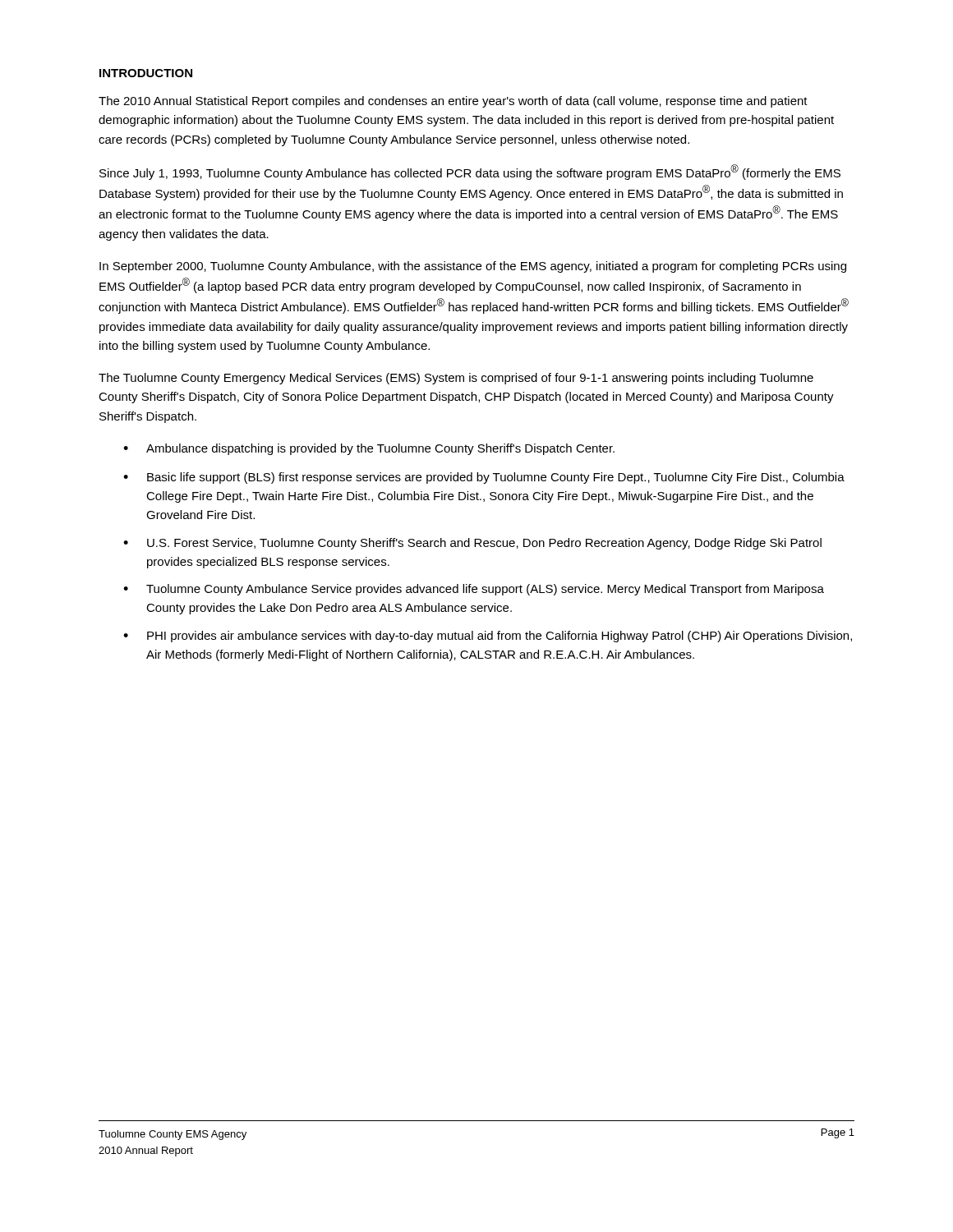Where is the passage that starts "• Ambulance dispatching"?
The image size is (953, 1232).
tap(489, 449)
